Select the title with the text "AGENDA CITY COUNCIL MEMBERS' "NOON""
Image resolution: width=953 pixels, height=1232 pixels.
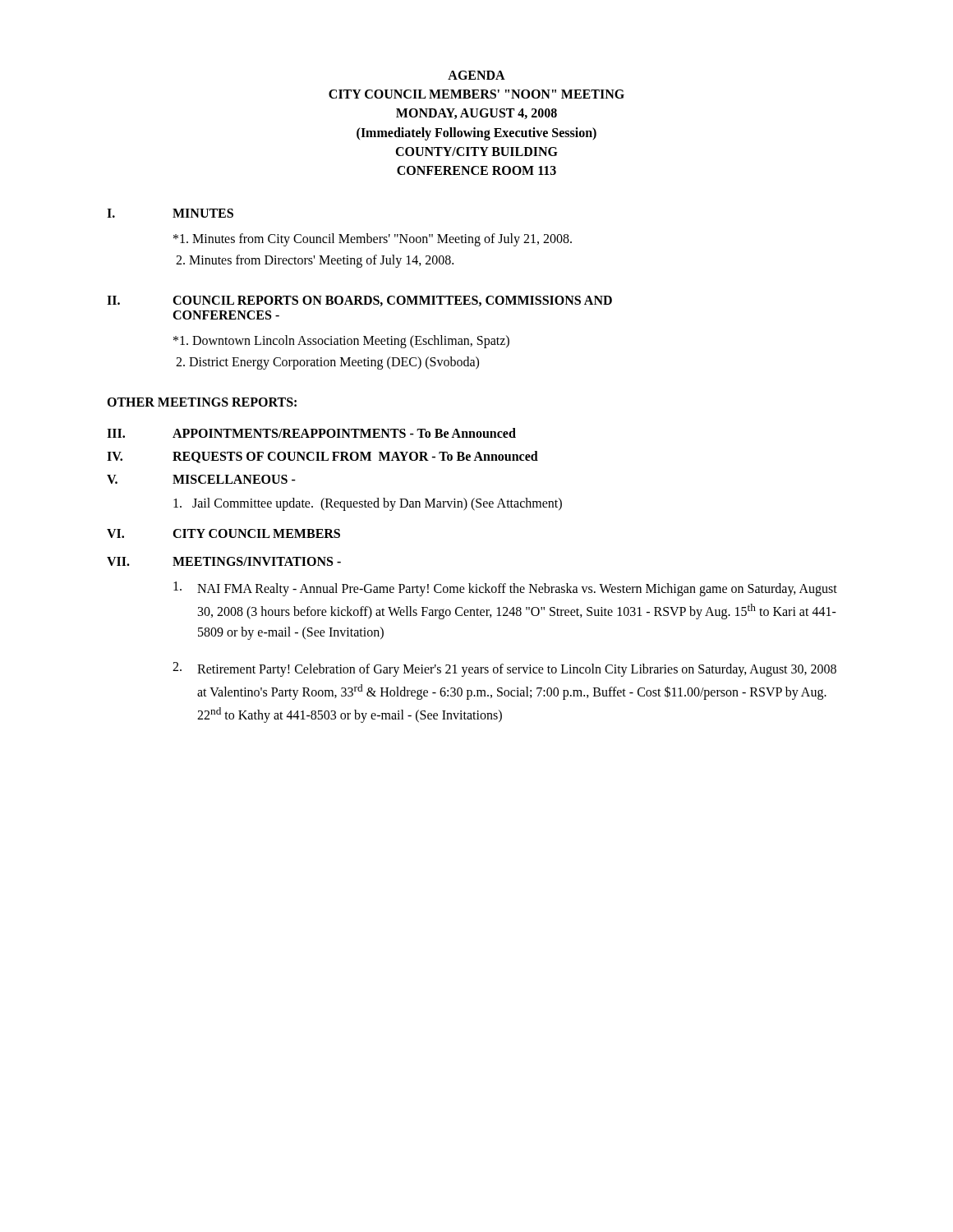476,123
